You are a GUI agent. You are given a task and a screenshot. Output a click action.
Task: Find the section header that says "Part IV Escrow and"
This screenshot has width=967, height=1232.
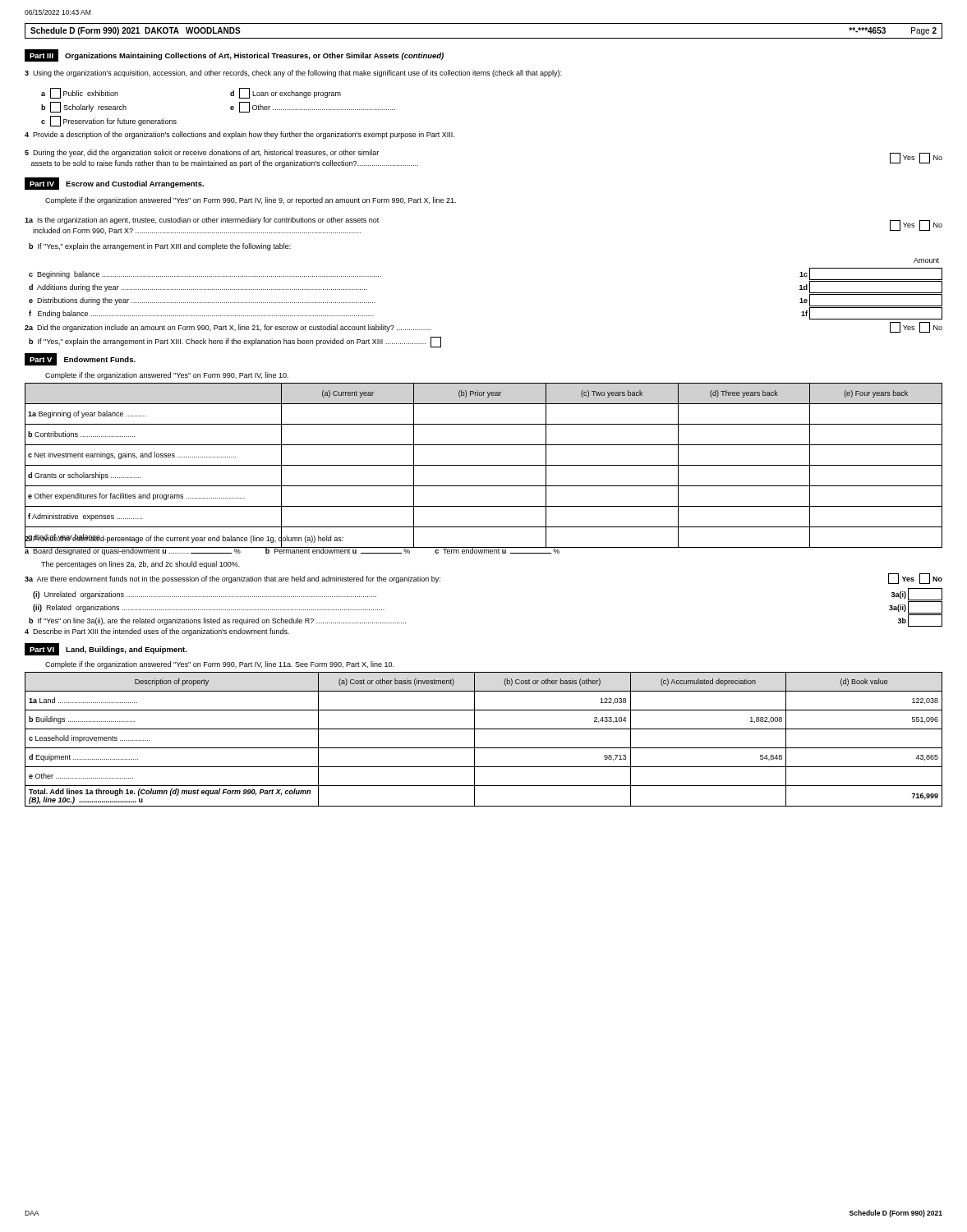114,184
